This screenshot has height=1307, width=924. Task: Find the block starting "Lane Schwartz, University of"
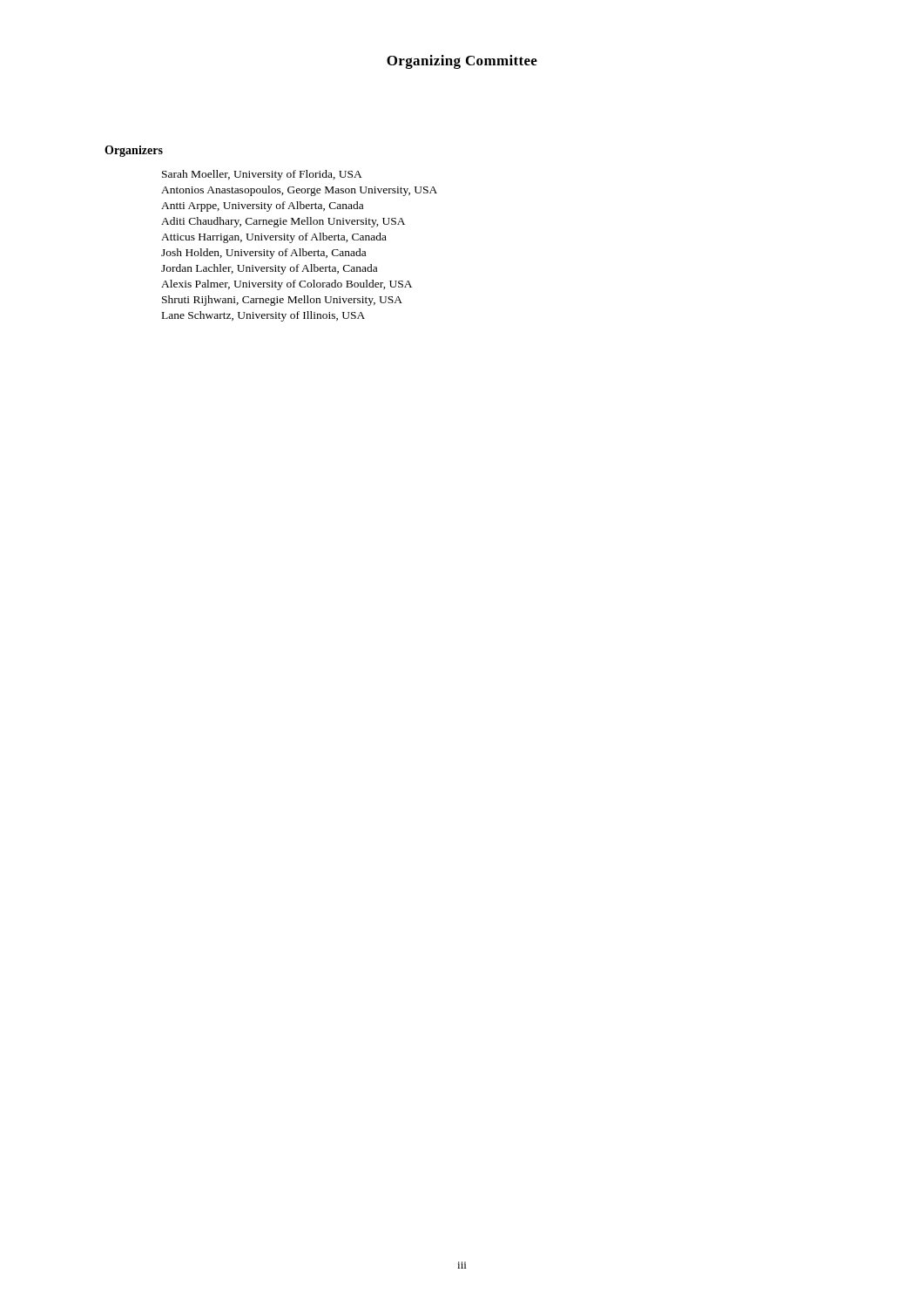pyautogui.click(x=263, y=315)
